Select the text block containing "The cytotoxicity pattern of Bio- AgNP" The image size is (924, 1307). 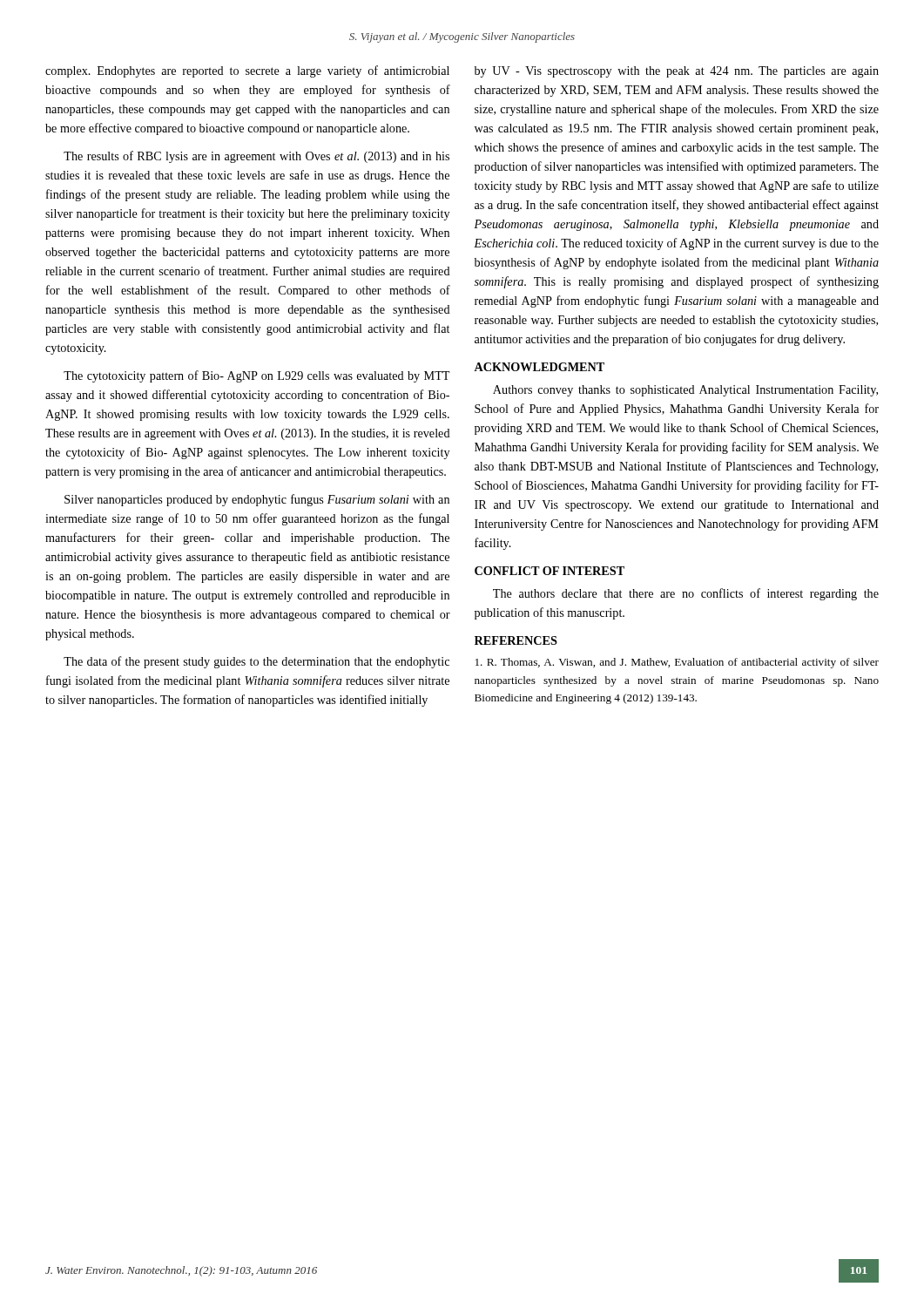(248, 424)
